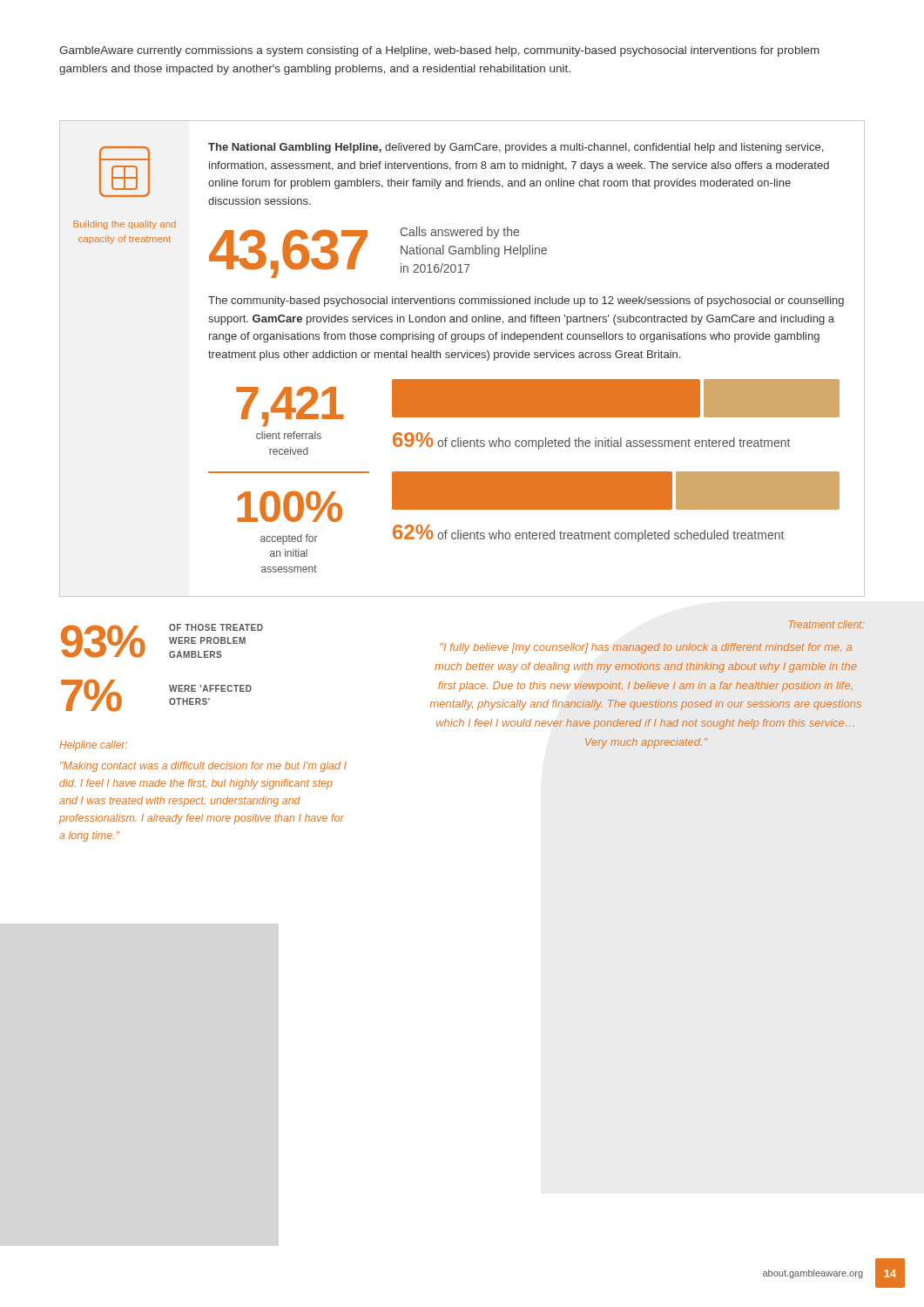The width and height of the screenshot is (924, 1307).
Task: Point to the region starting "GambleAware currently commissions a system"
Action: click(x=439, y=59)
